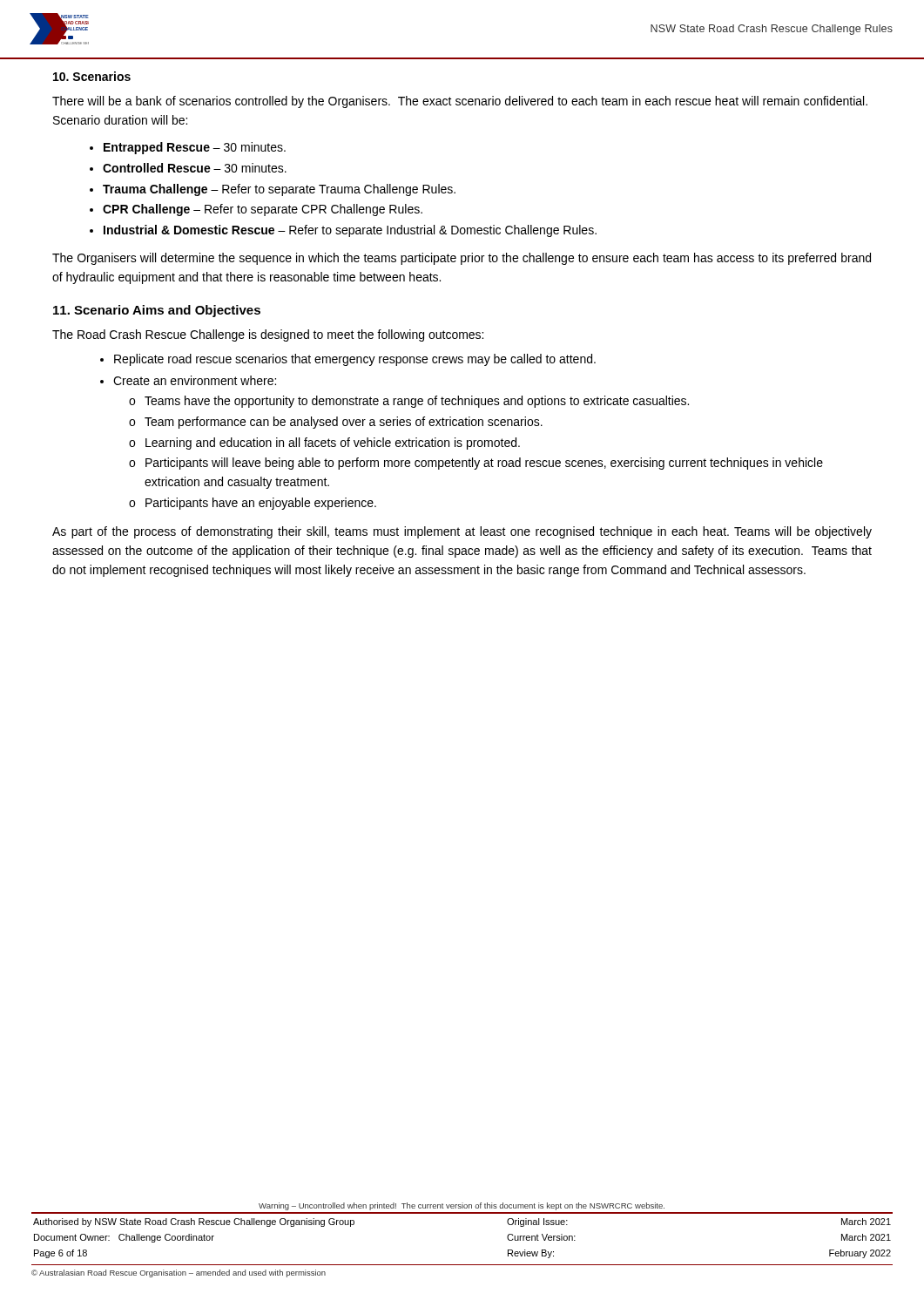Point to the region starting "CPR Challenge – Refer to separate CPR"

point(256,210)
